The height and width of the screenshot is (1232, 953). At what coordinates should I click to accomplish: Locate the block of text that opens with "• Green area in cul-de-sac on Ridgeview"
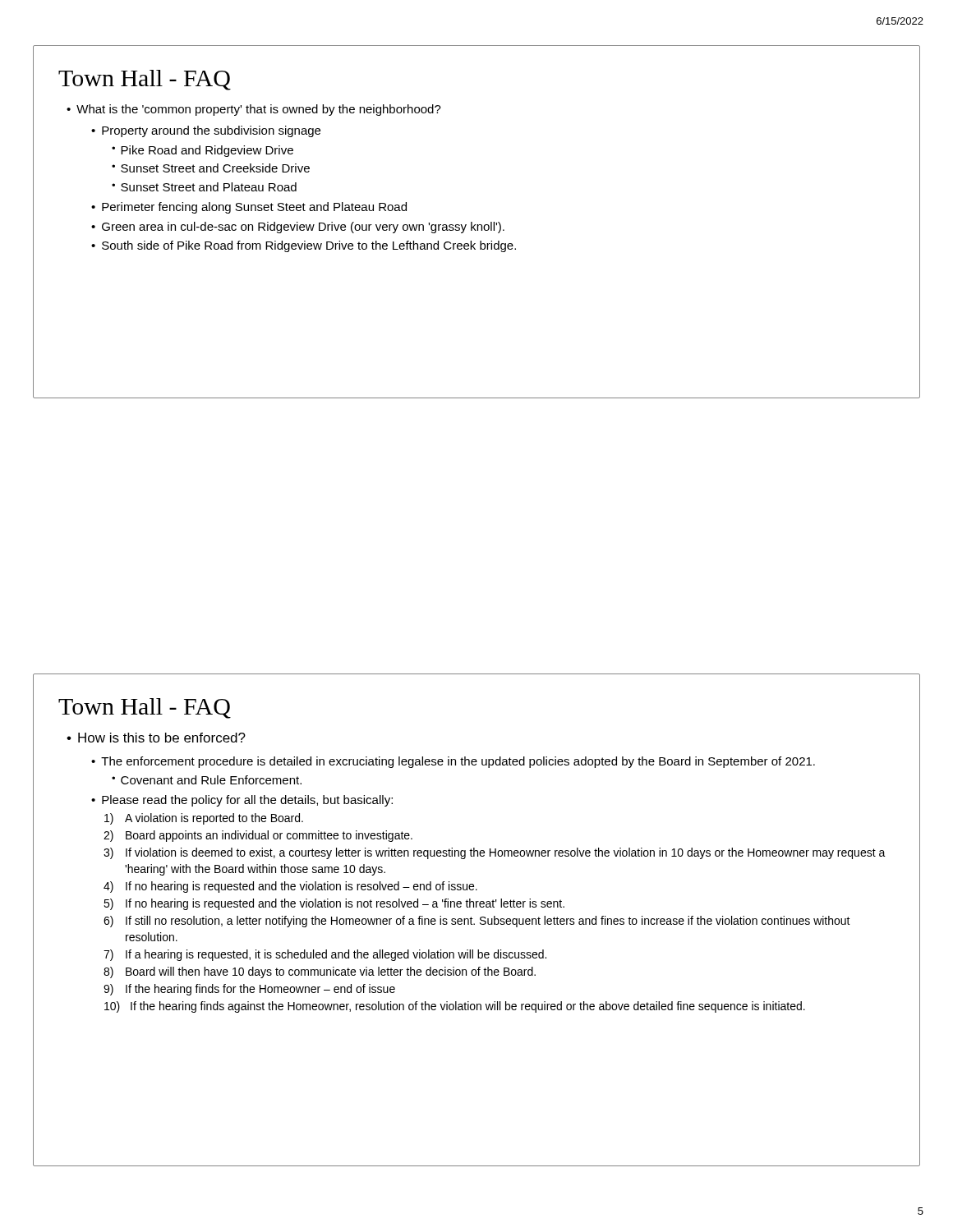(298, 226)
